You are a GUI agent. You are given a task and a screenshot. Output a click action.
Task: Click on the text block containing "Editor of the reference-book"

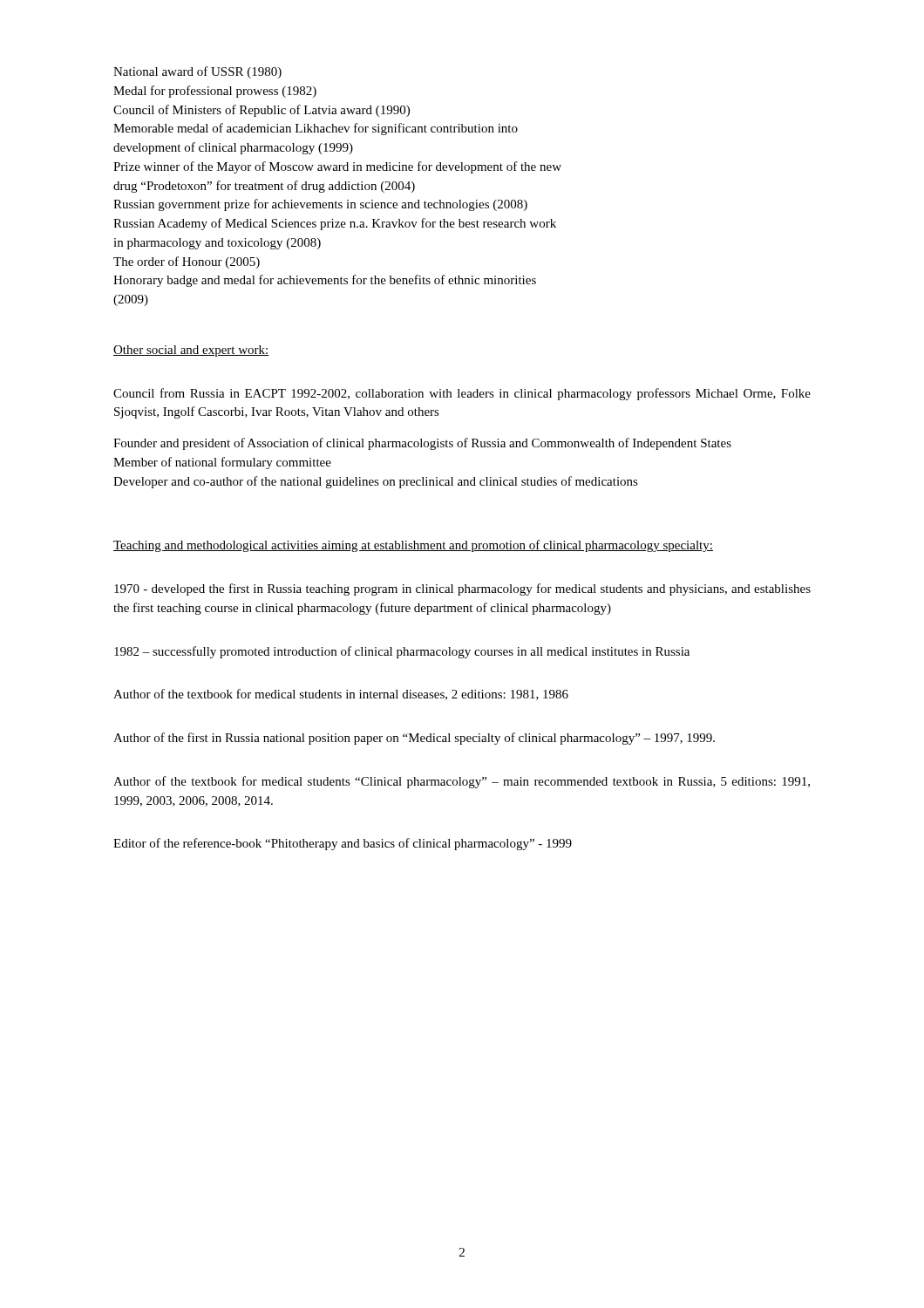click(343, 843)
